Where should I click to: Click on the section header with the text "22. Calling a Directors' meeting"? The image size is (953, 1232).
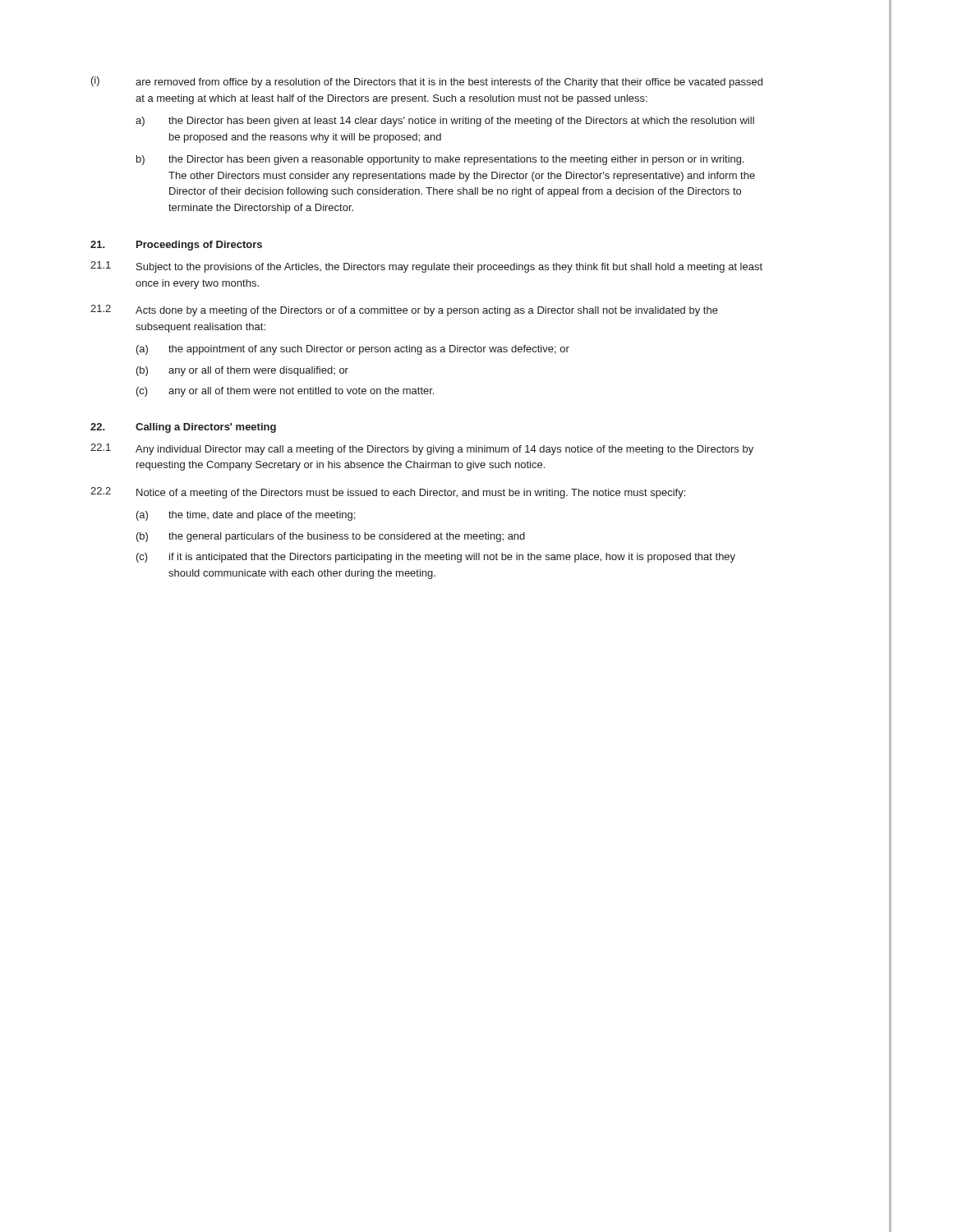[183, 426]
